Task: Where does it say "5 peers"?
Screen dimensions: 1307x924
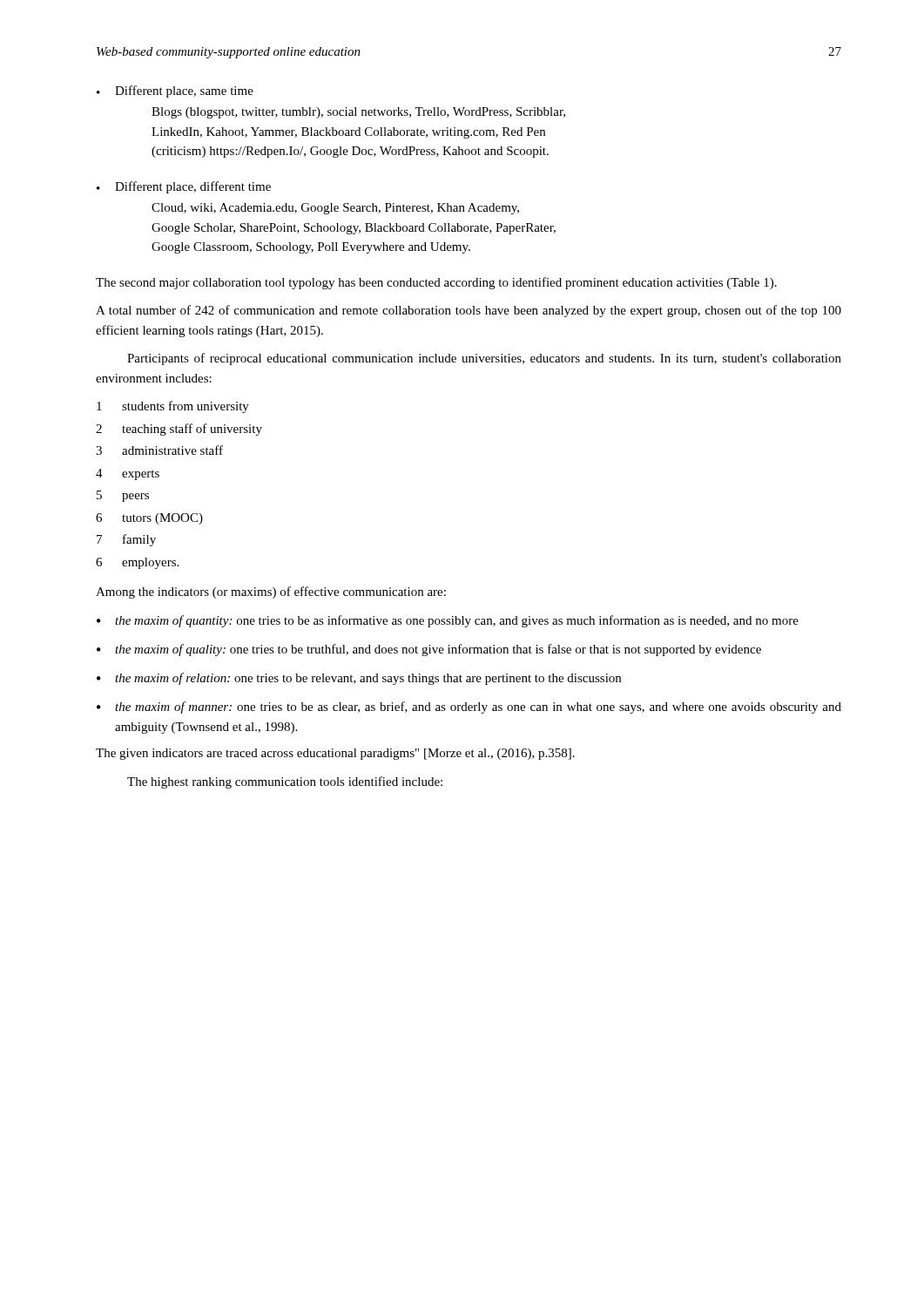Action: coord(123,496)
